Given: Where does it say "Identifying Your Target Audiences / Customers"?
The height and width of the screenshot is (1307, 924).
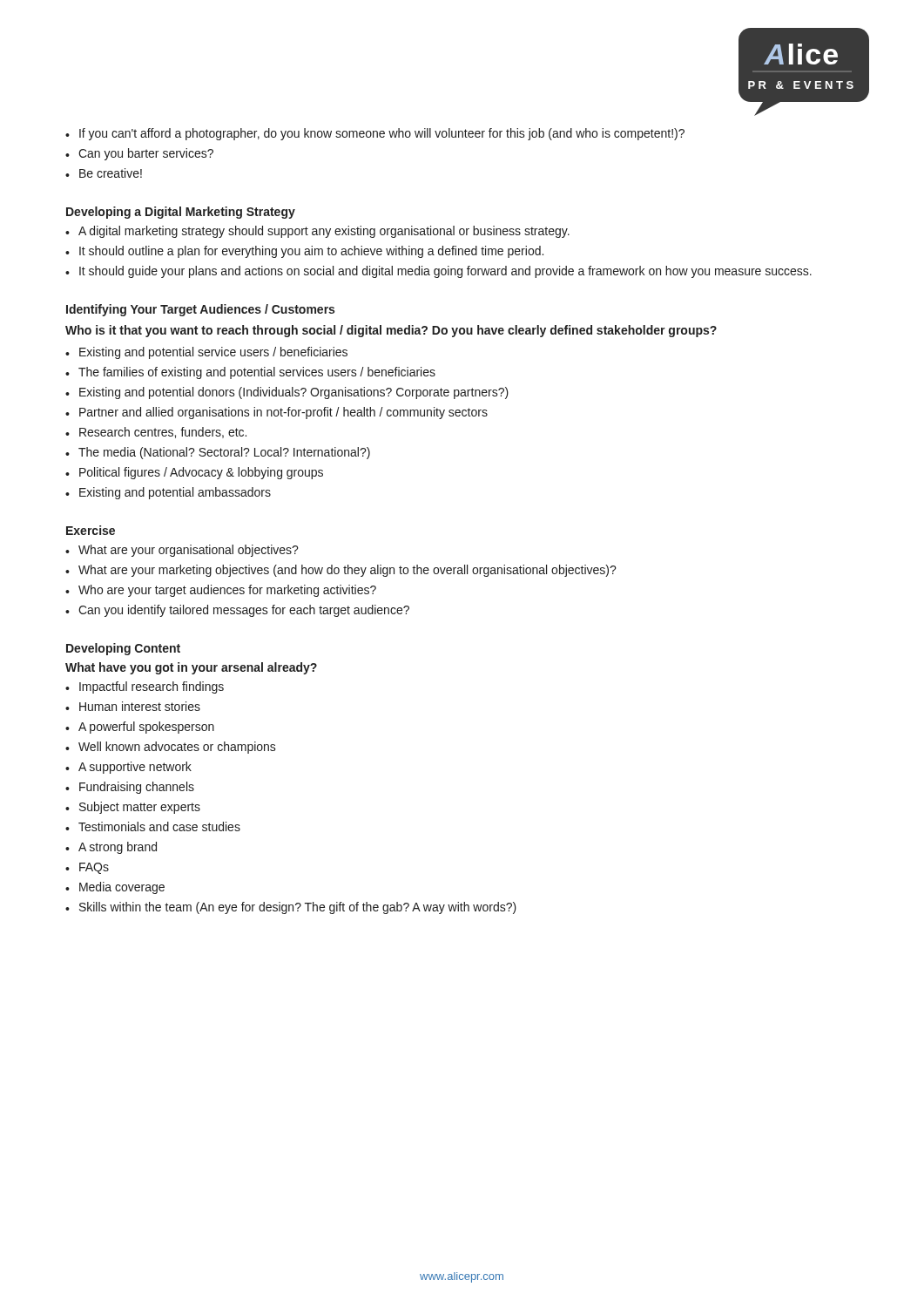Looking at the screenshot, I should (200, 309).
